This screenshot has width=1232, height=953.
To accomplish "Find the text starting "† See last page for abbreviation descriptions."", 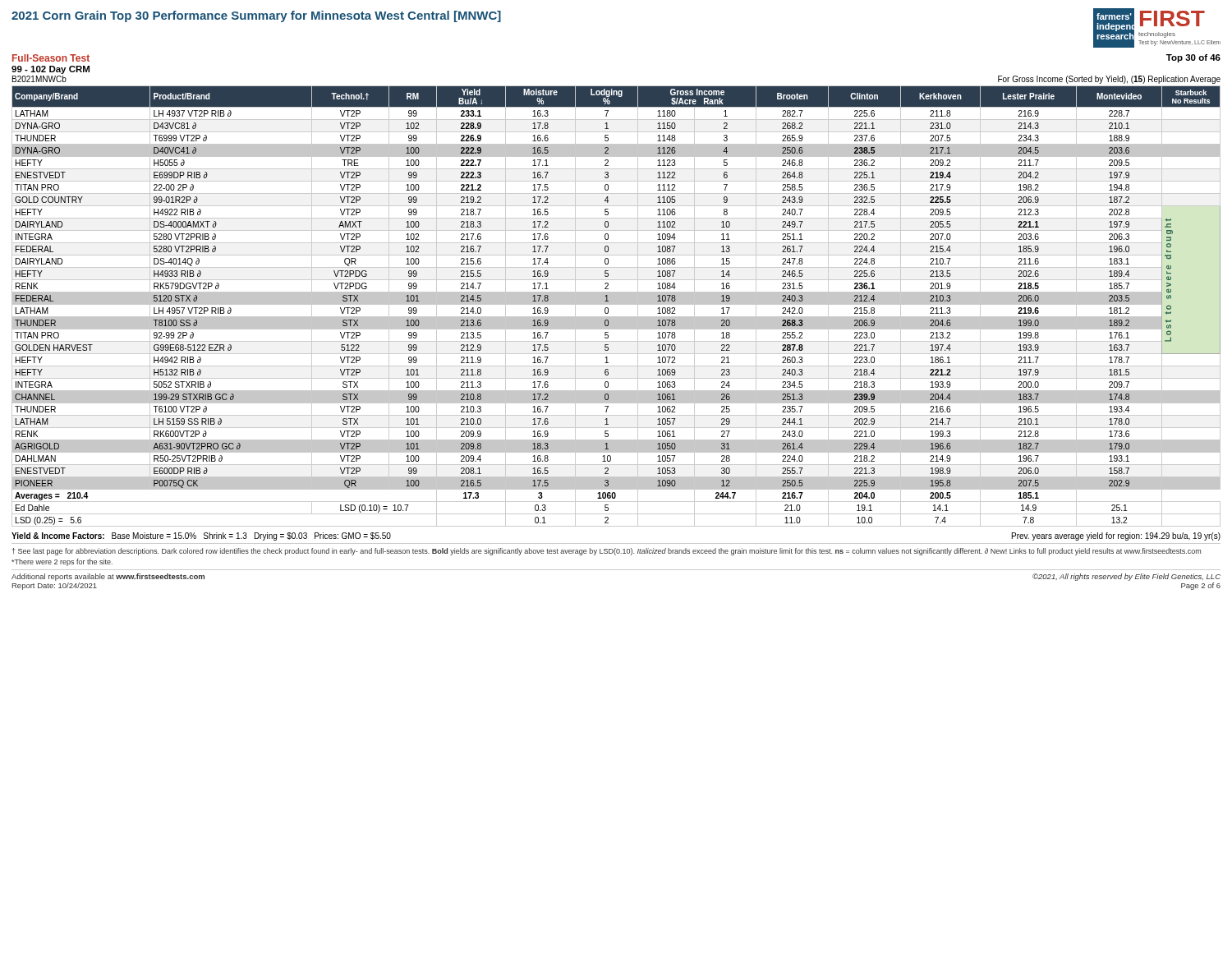I will coord(606,556).
